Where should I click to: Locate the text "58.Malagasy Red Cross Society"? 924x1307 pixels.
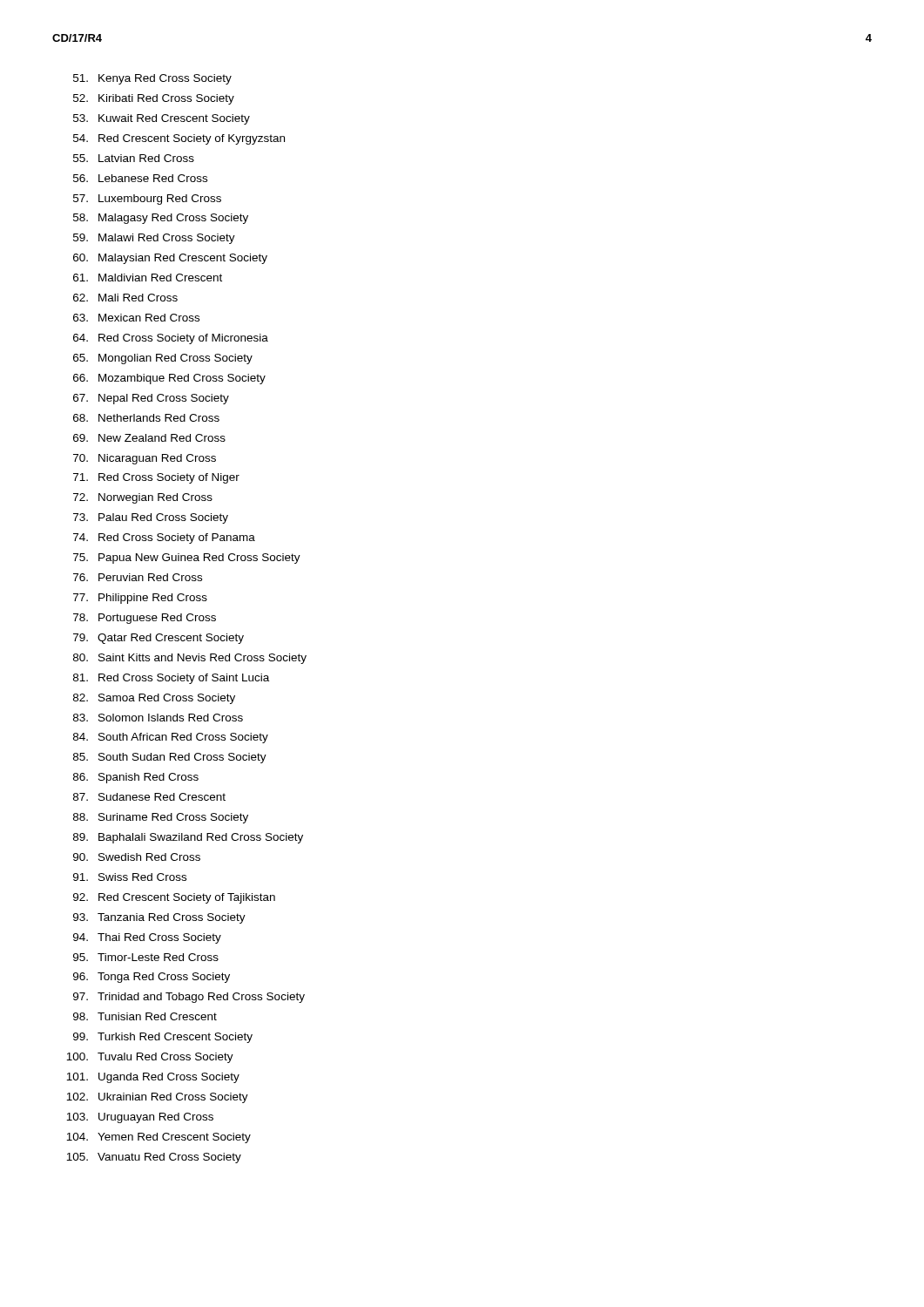tap(161, 219)
